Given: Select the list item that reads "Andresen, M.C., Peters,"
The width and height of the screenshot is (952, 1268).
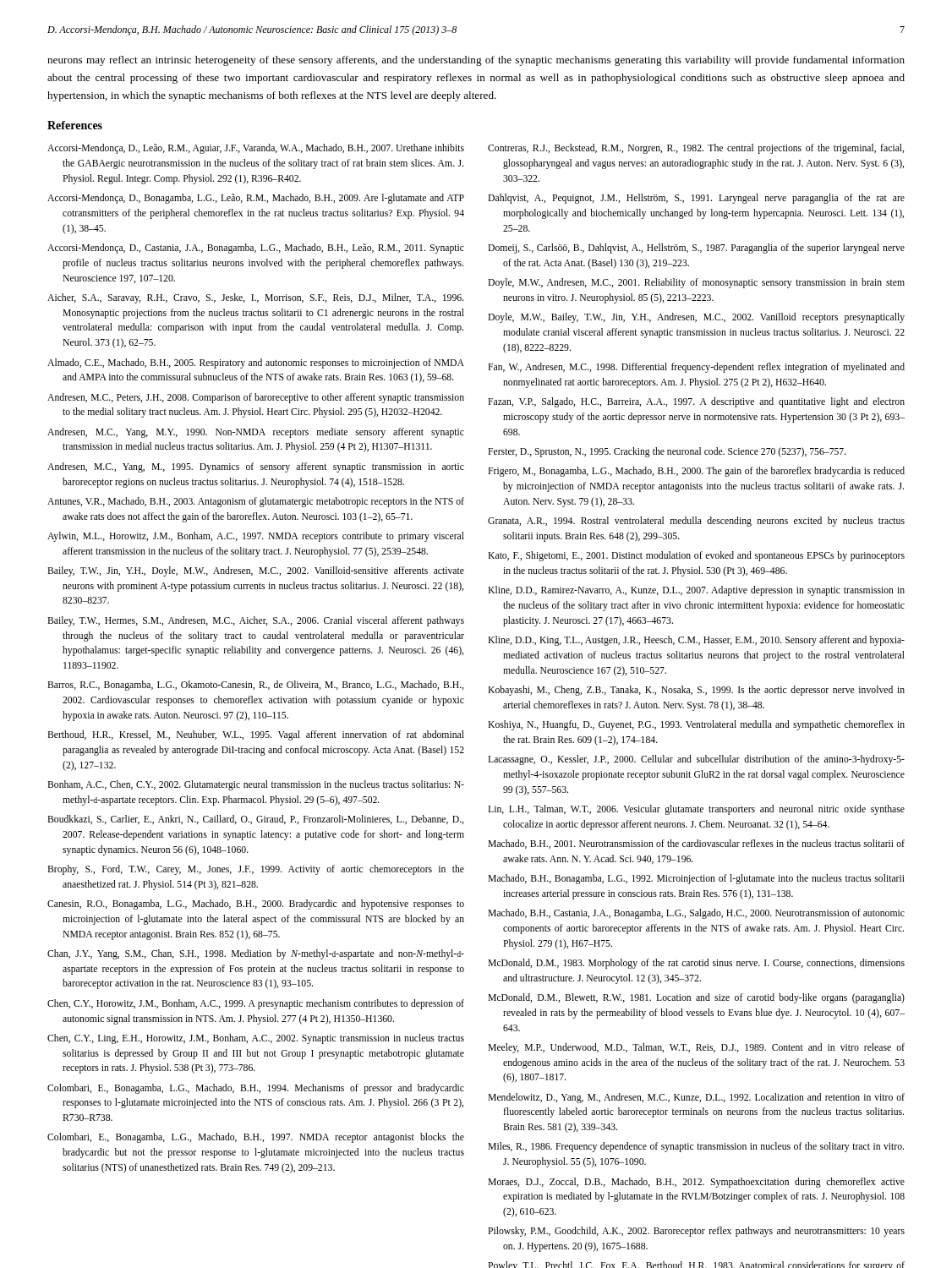Looking at the screenshot, I should pyautogui.click(x=256, y=405).
